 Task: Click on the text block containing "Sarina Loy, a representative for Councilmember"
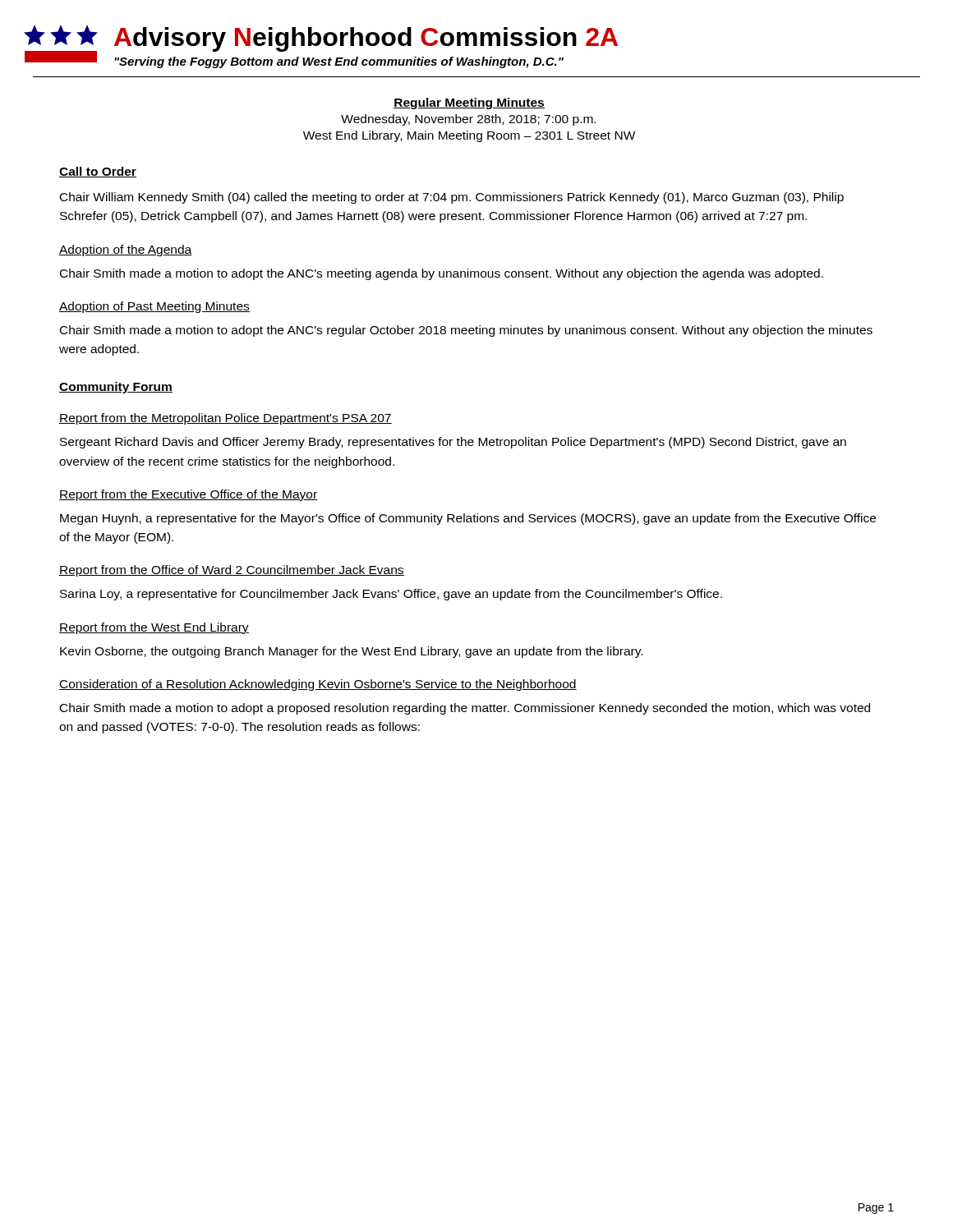pos(469,594)
